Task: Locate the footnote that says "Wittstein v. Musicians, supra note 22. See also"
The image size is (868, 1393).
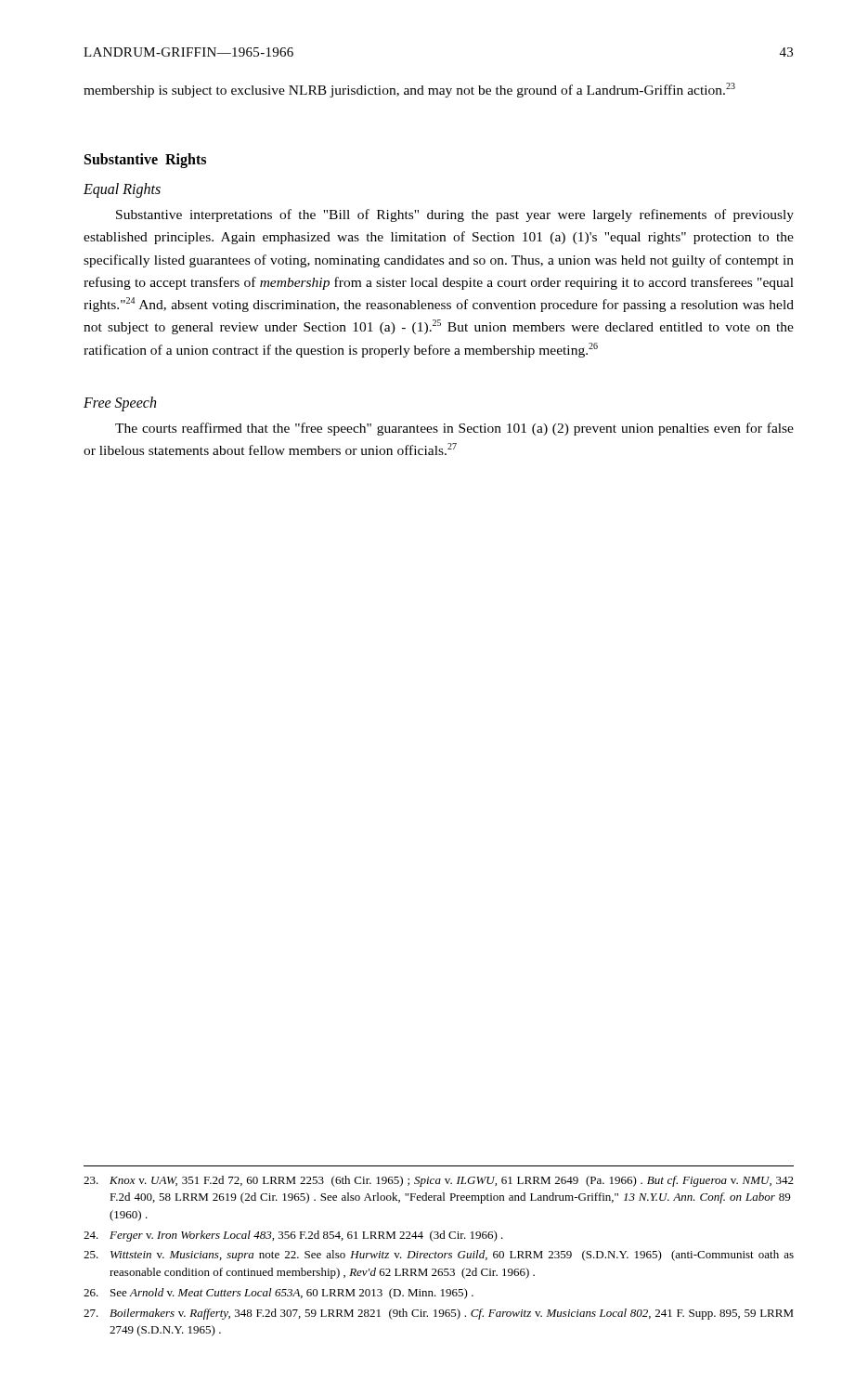Action: [439, 1264]
